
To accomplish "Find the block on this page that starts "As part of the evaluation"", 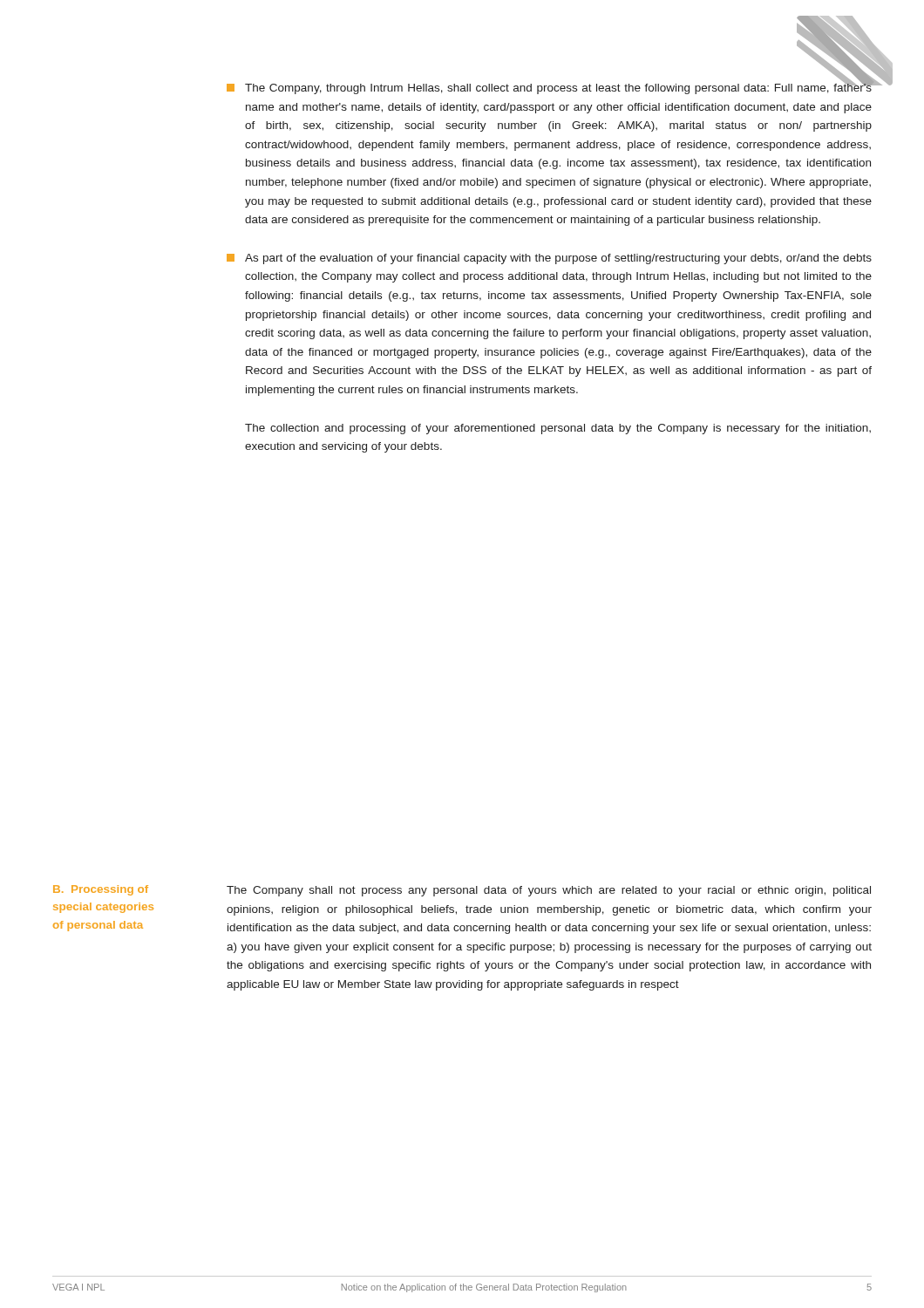I will click(x=549, y=324).
